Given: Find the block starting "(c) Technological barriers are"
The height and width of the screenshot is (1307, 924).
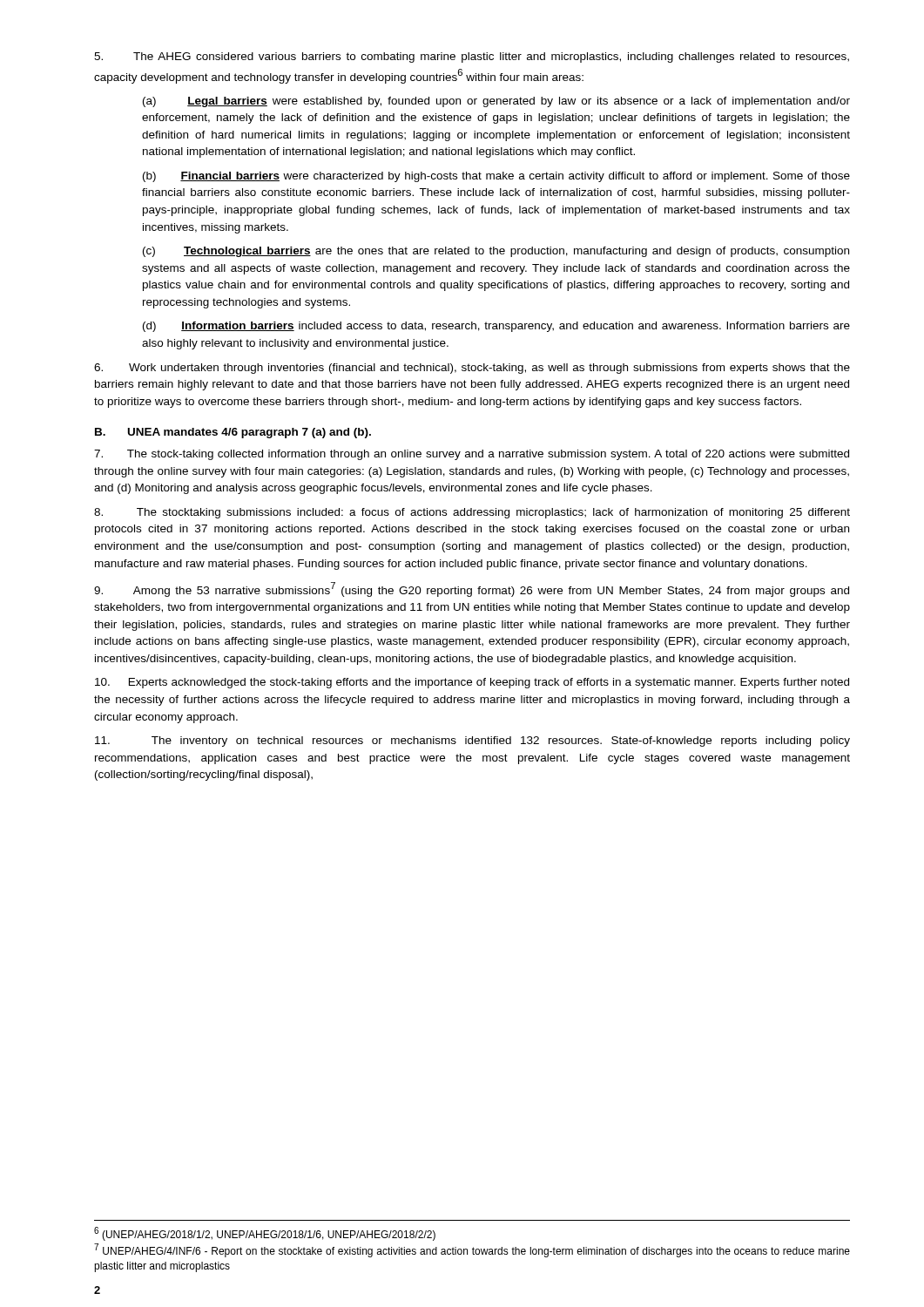Looking at the screenshot, I should pyautogui.click(x=496, y=276).
